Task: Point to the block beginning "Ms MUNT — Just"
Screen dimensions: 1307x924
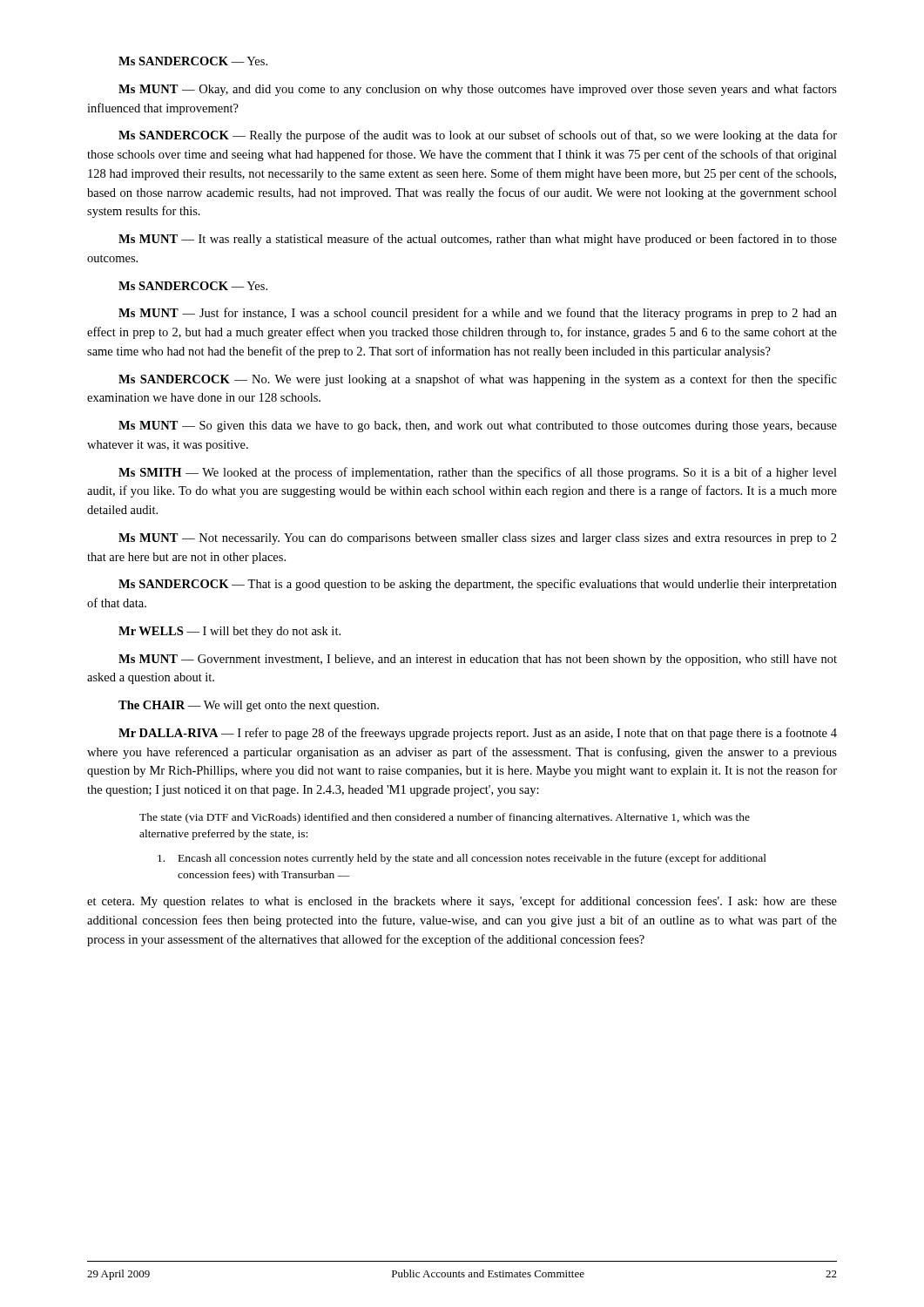Action: (x=462, y=332)
